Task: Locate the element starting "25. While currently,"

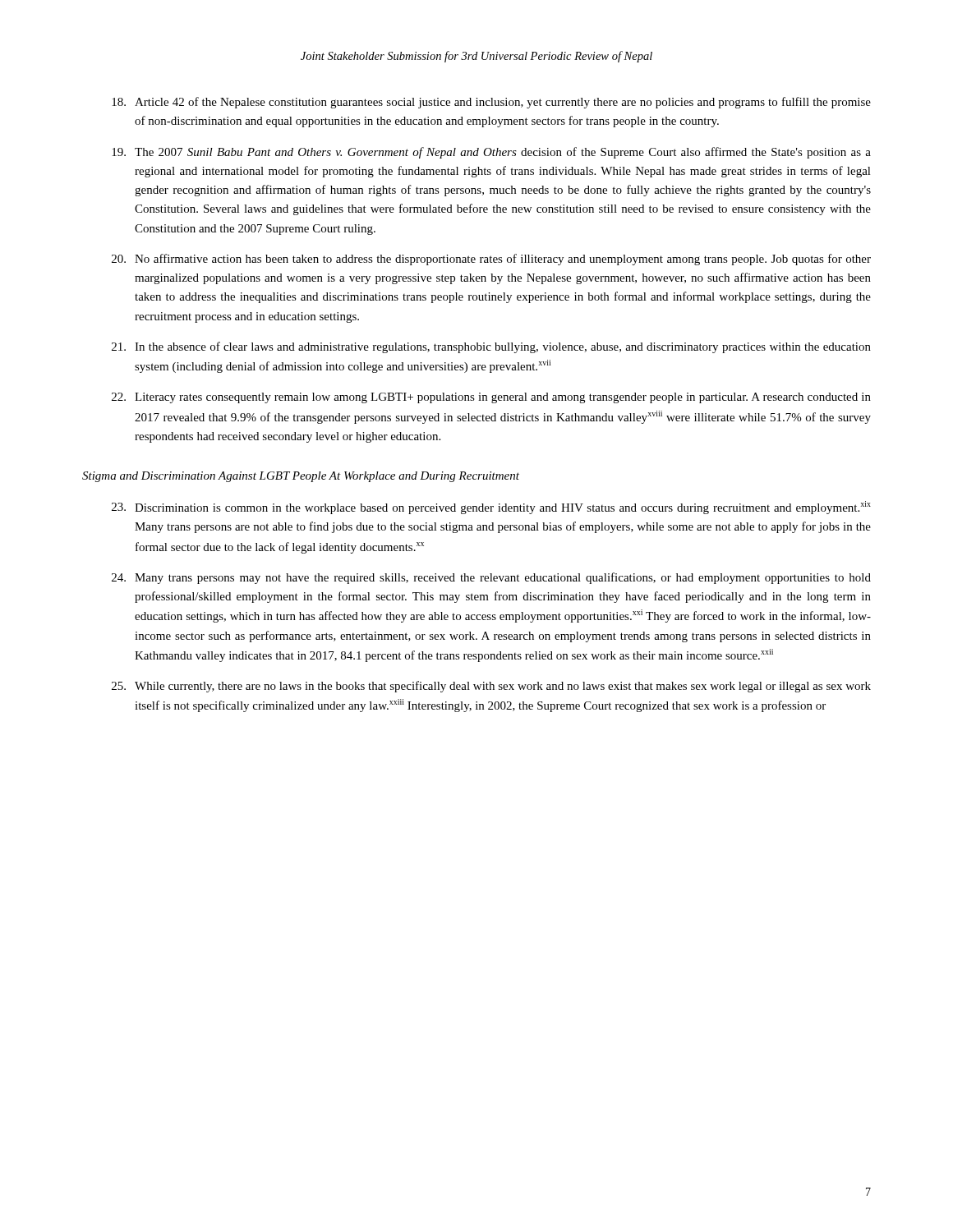Action: 476,696
